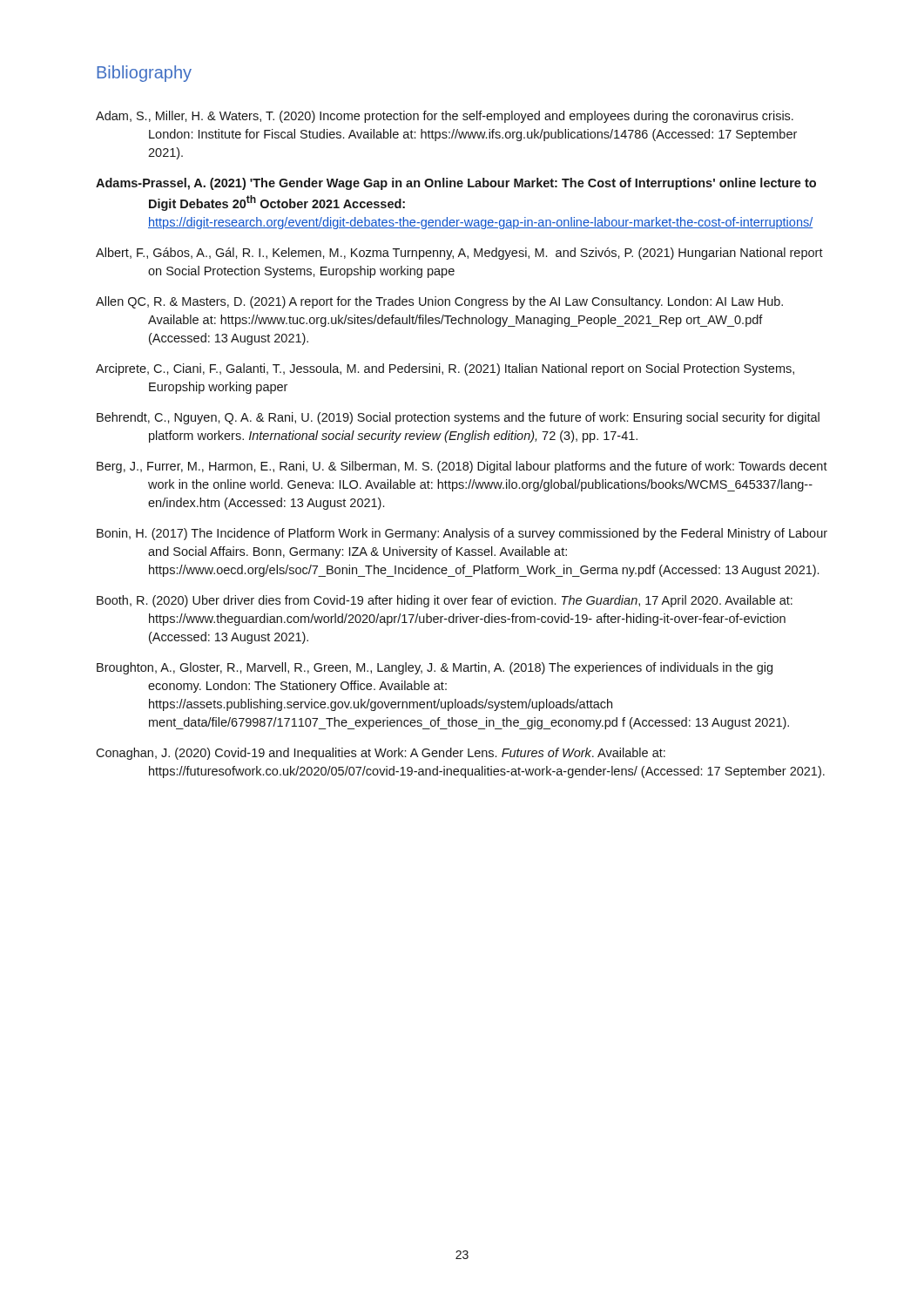Click on the list item containing "Arciprete, C., Ciani, F., Galanti,"
The image size is (924, 1307).
(446, 378)
